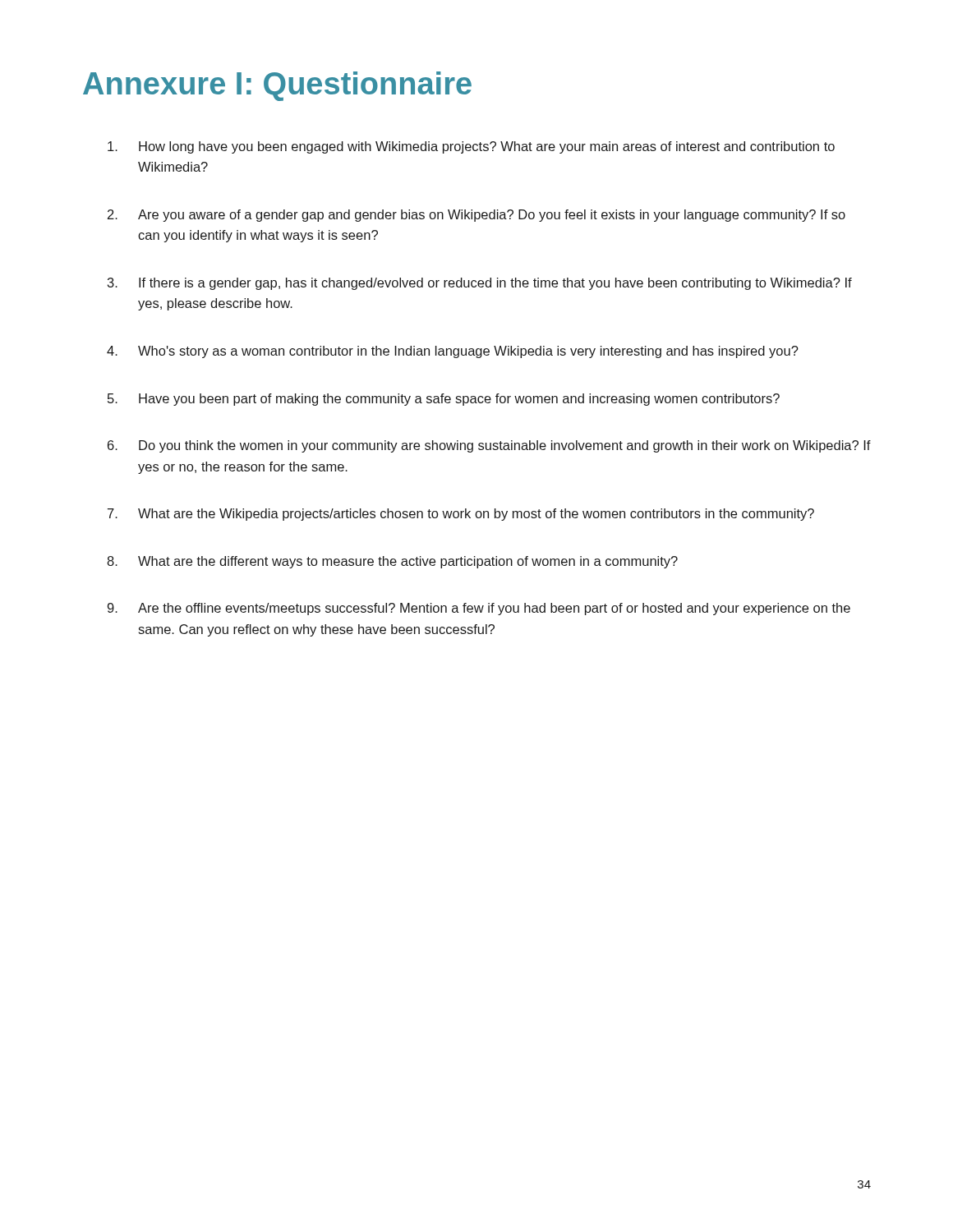Point to the text starting "2. Are you"
This screenshot has width=953, height=1232.
point(489,225)
